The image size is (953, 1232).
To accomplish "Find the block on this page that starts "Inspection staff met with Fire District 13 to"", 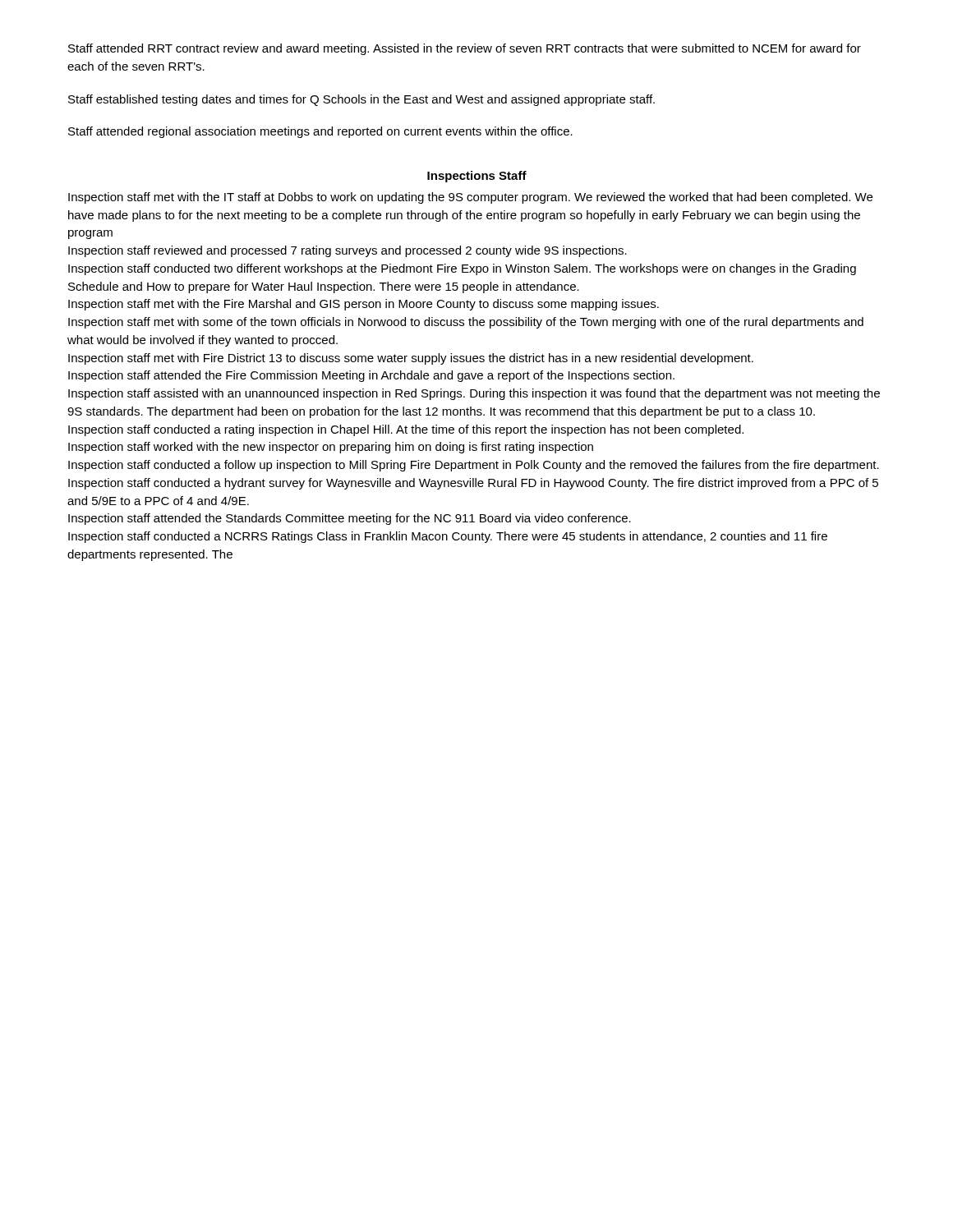I will pos(411,357).
